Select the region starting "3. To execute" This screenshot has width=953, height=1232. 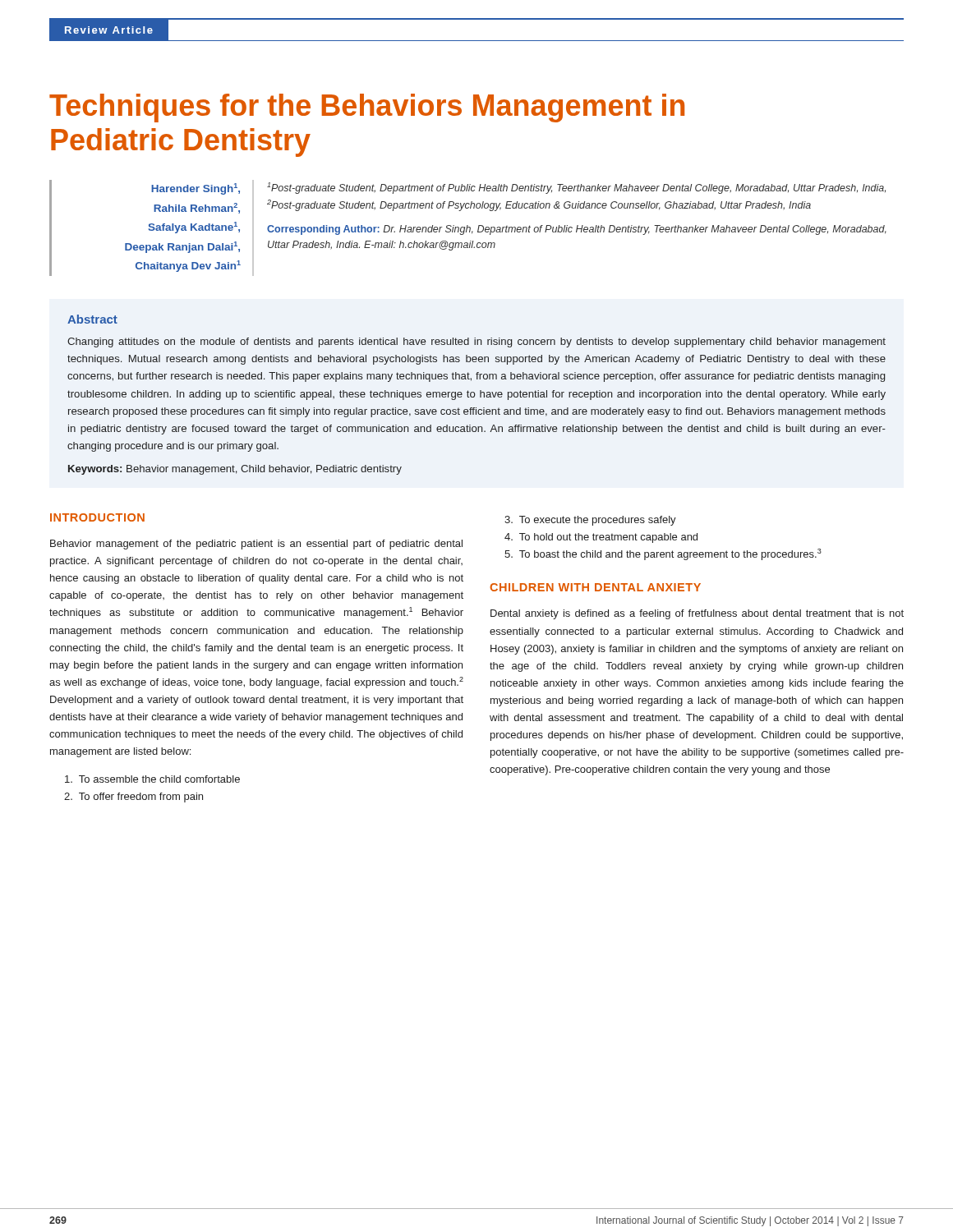click(x=590, y=520)
